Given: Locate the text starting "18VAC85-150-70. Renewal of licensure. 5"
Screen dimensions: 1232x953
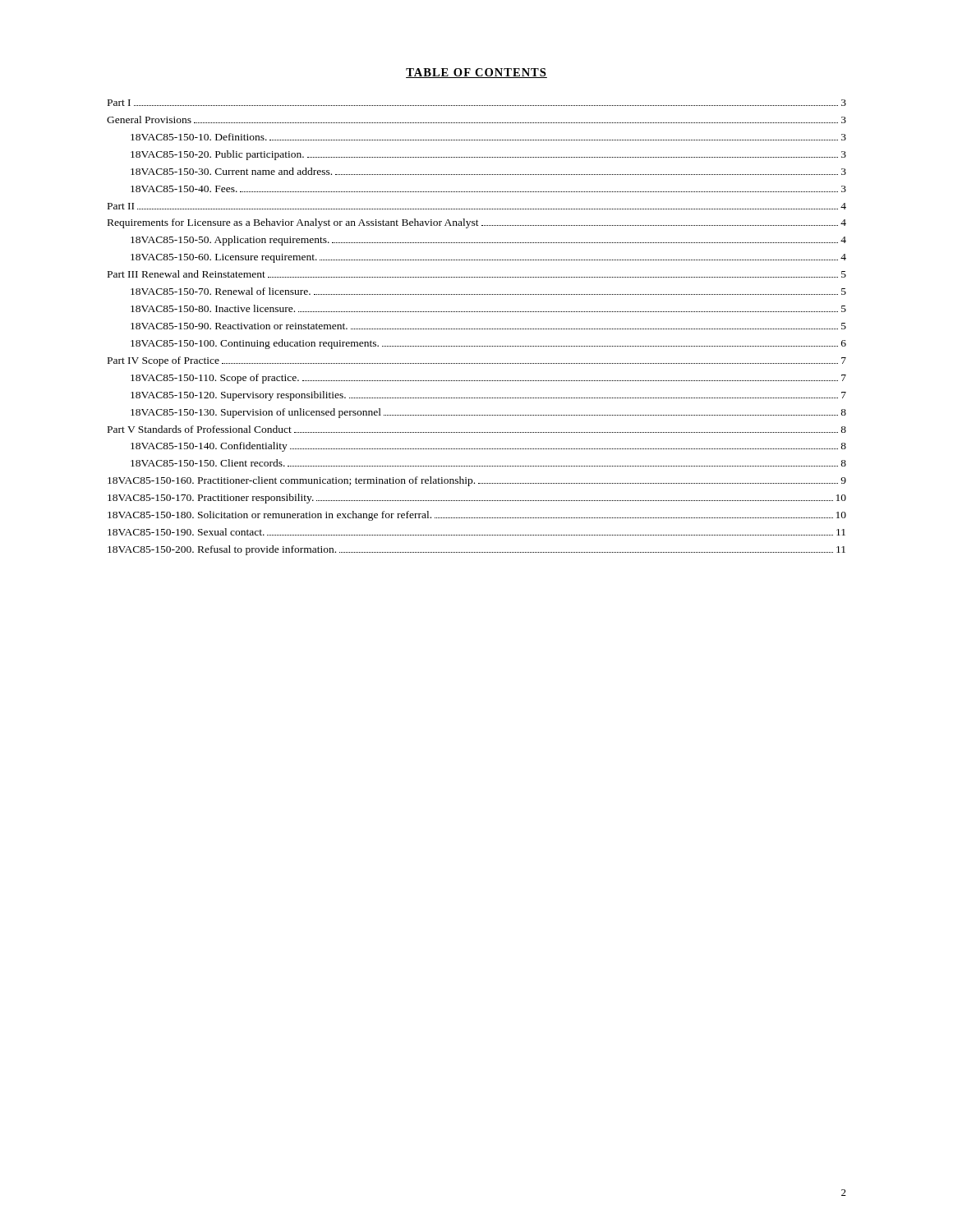Looking at the screenshot, I should coord(476,292).
